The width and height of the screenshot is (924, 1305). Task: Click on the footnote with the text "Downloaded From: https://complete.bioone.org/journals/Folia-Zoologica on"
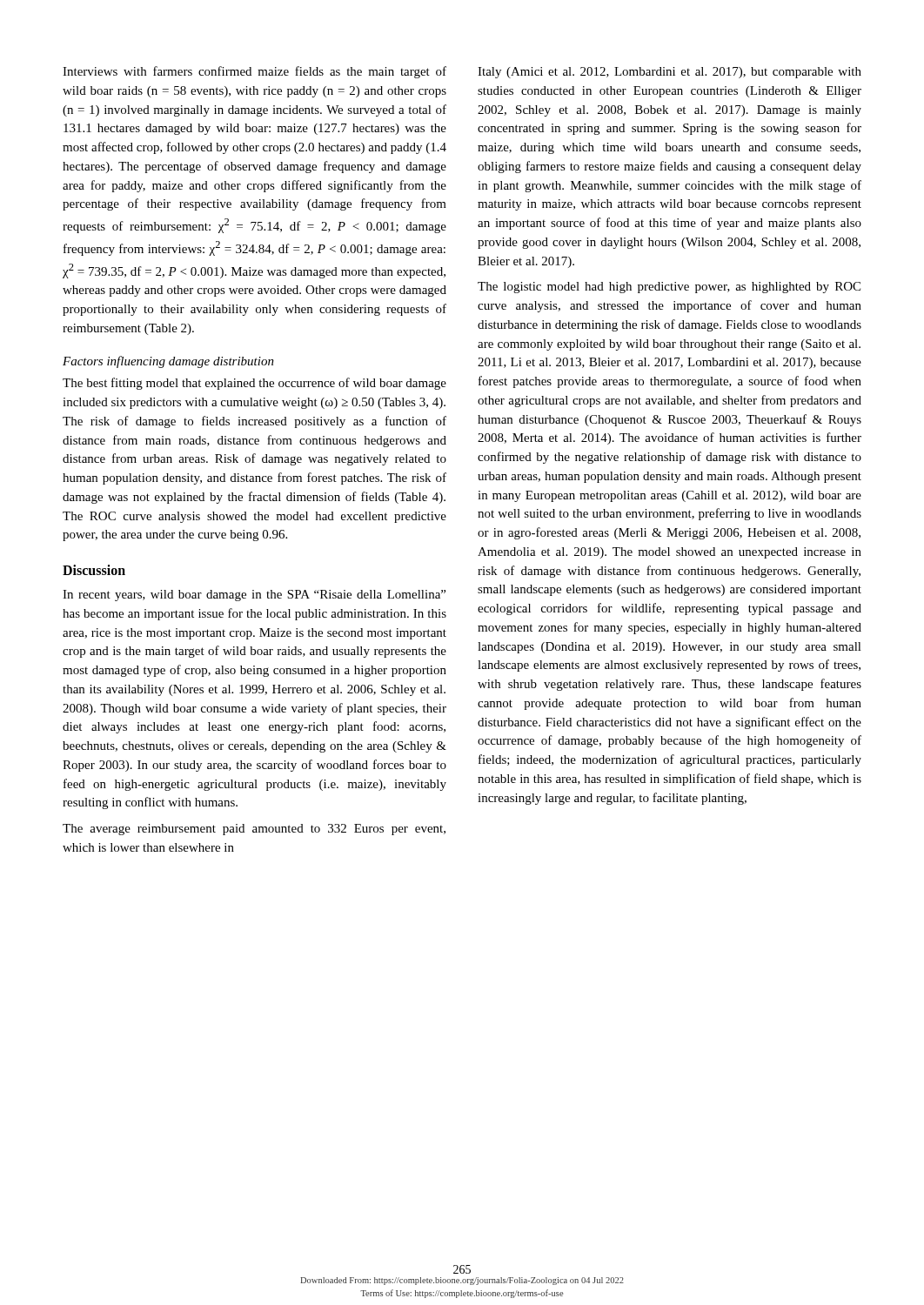click(x=462, y=1286)
